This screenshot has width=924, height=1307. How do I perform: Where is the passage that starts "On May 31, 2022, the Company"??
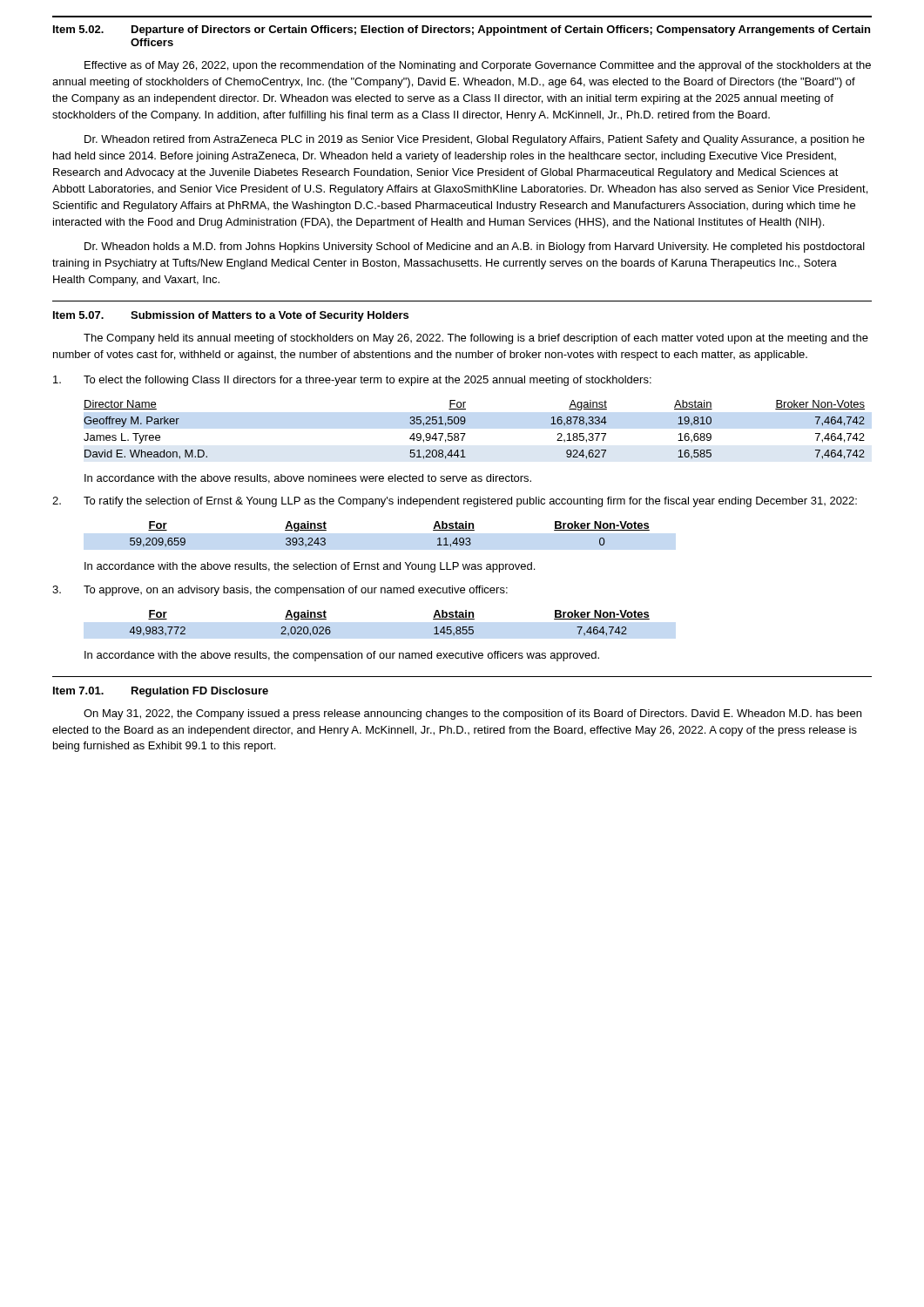457,729
